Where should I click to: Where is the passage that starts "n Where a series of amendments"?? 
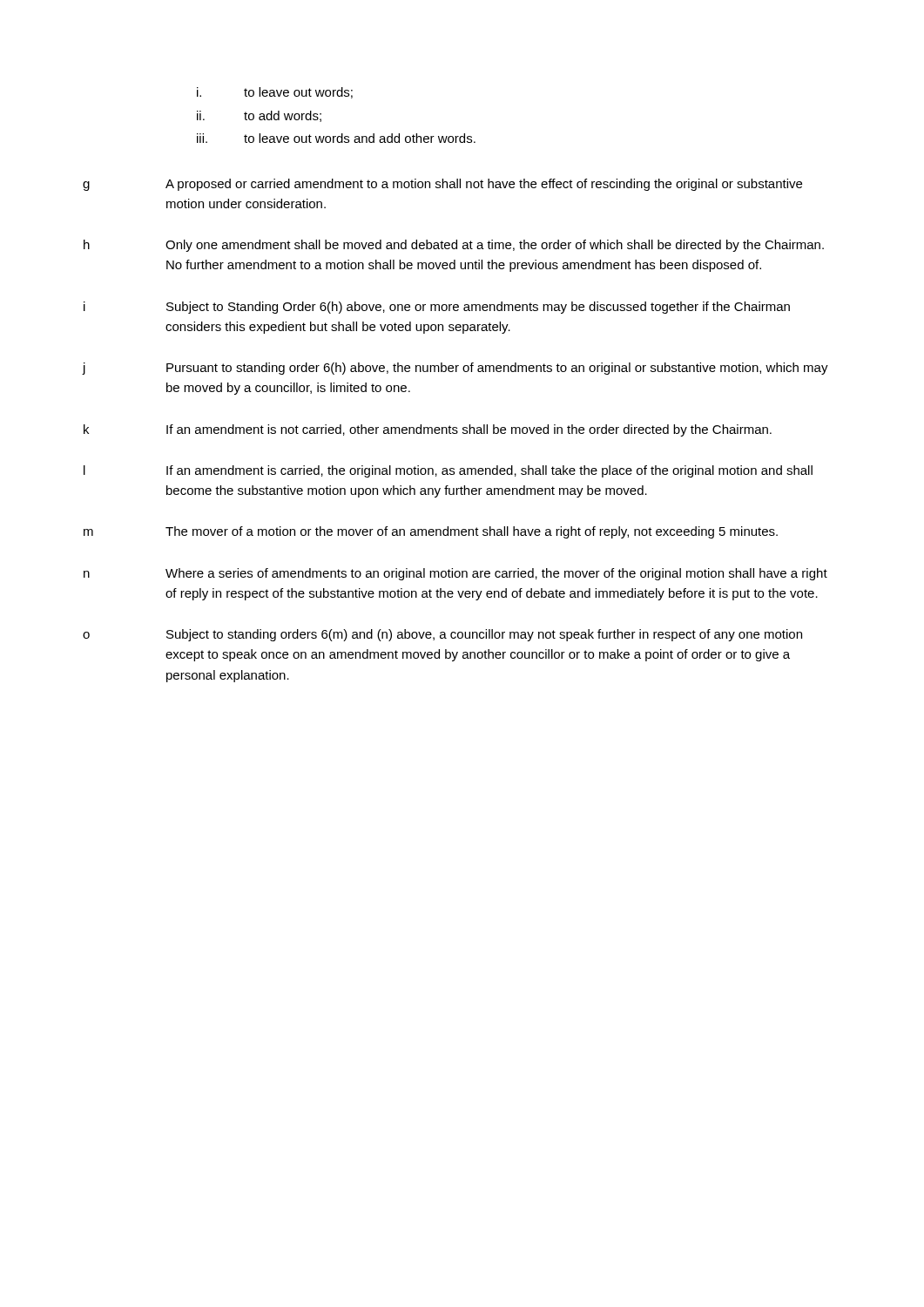[462, 583]
